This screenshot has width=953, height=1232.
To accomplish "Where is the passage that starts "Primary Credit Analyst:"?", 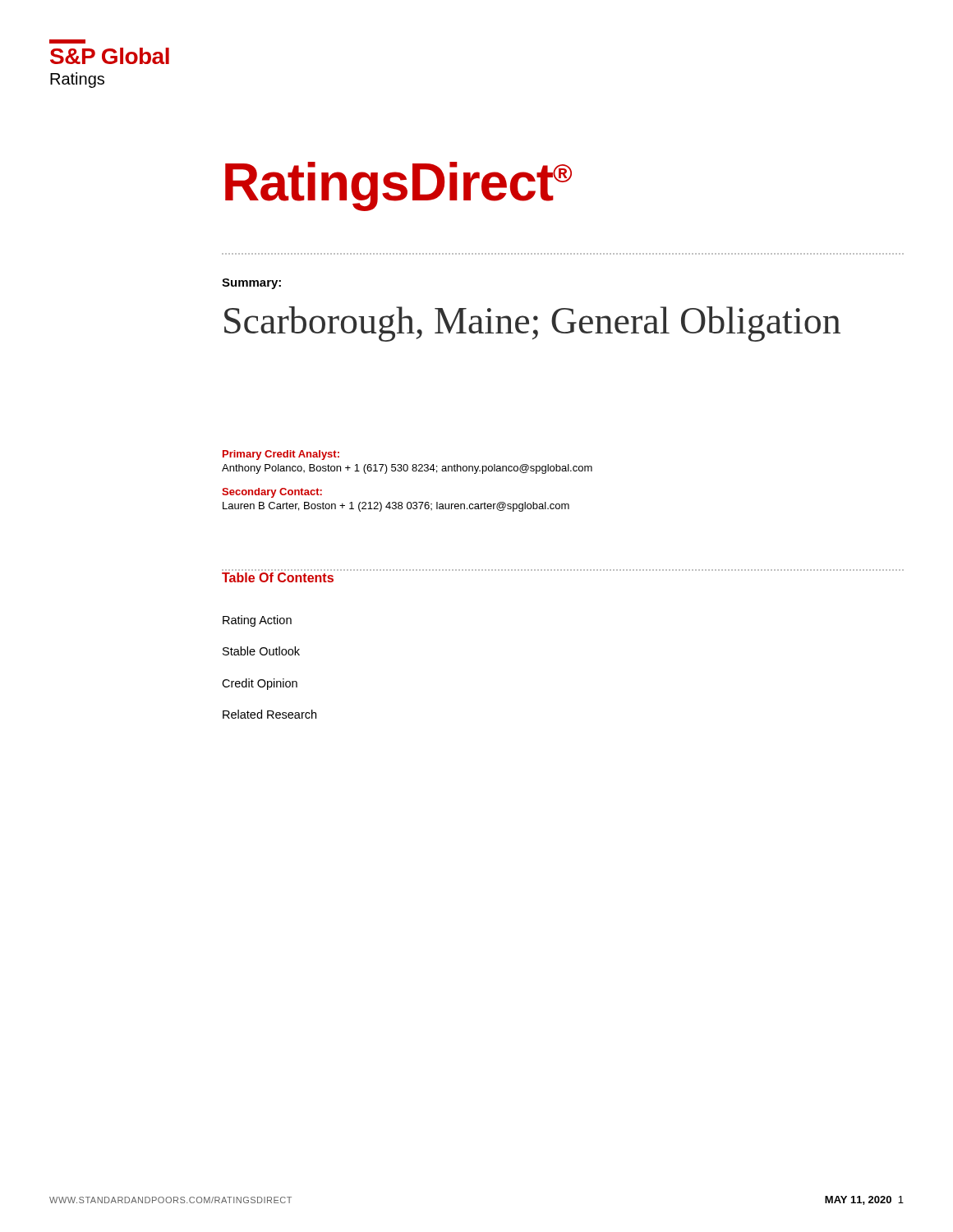I will point(563,461).
